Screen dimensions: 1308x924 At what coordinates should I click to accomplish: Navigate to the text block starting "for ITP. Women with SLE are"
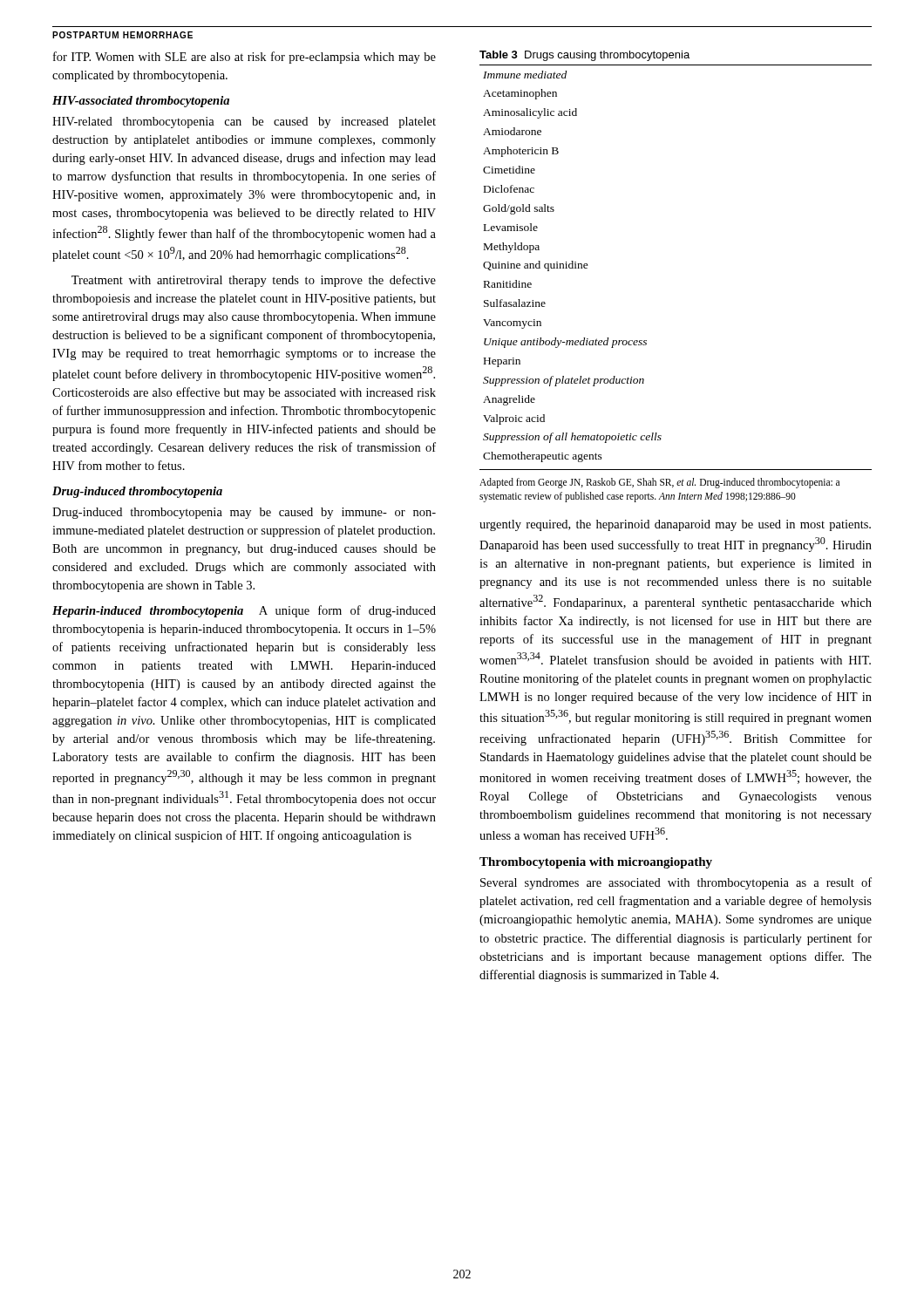pos(244,66)
